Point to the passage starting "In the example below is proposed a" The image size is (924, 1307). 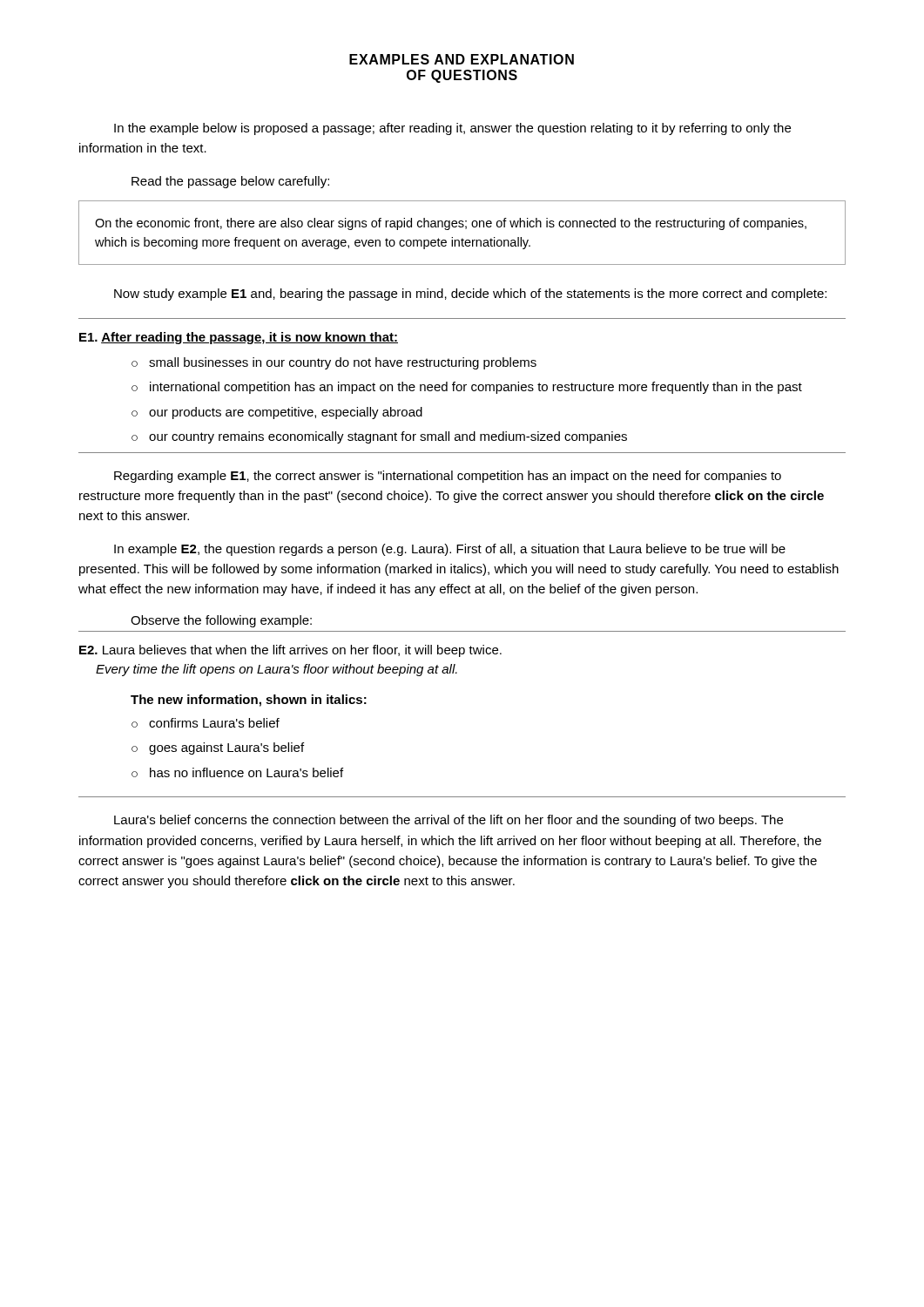coord(435,137)
